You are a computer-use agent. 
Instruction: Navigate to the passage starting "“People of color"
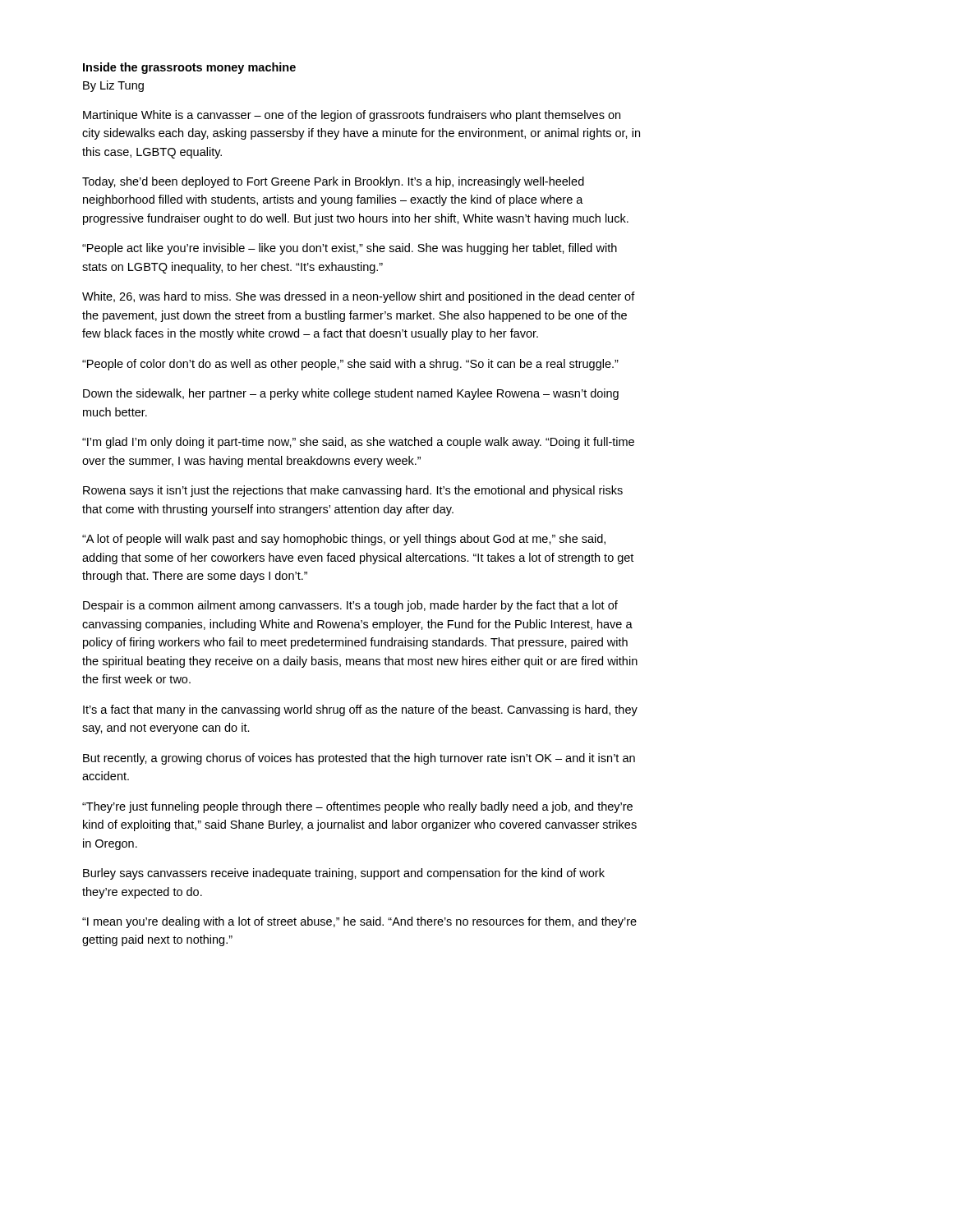click(x=361, y=364)
